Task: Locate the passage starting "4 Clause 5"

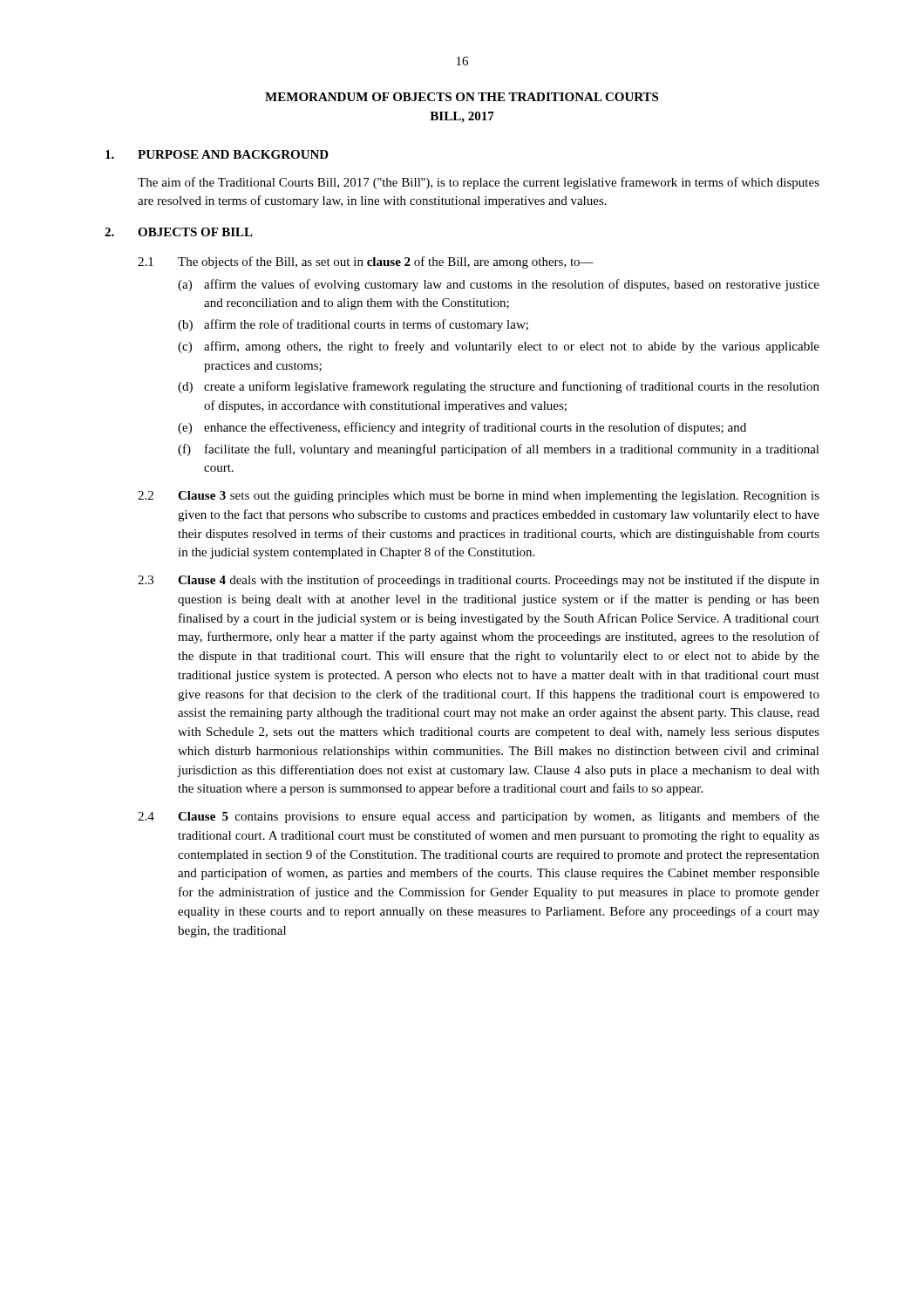Action: 479,874
